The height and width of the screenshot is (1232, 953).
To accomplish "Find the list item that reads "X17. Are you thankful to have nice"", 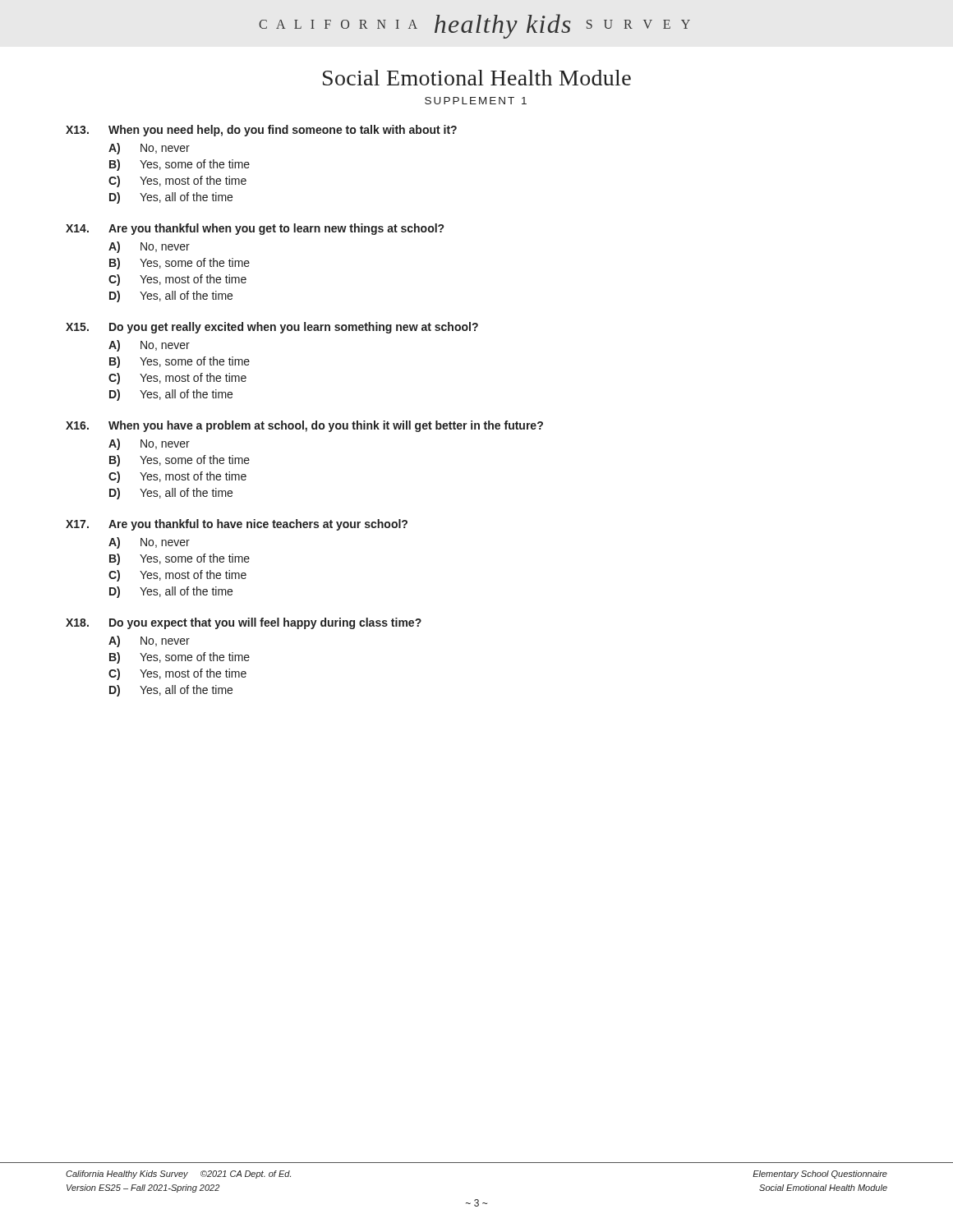I will [237, 525].
